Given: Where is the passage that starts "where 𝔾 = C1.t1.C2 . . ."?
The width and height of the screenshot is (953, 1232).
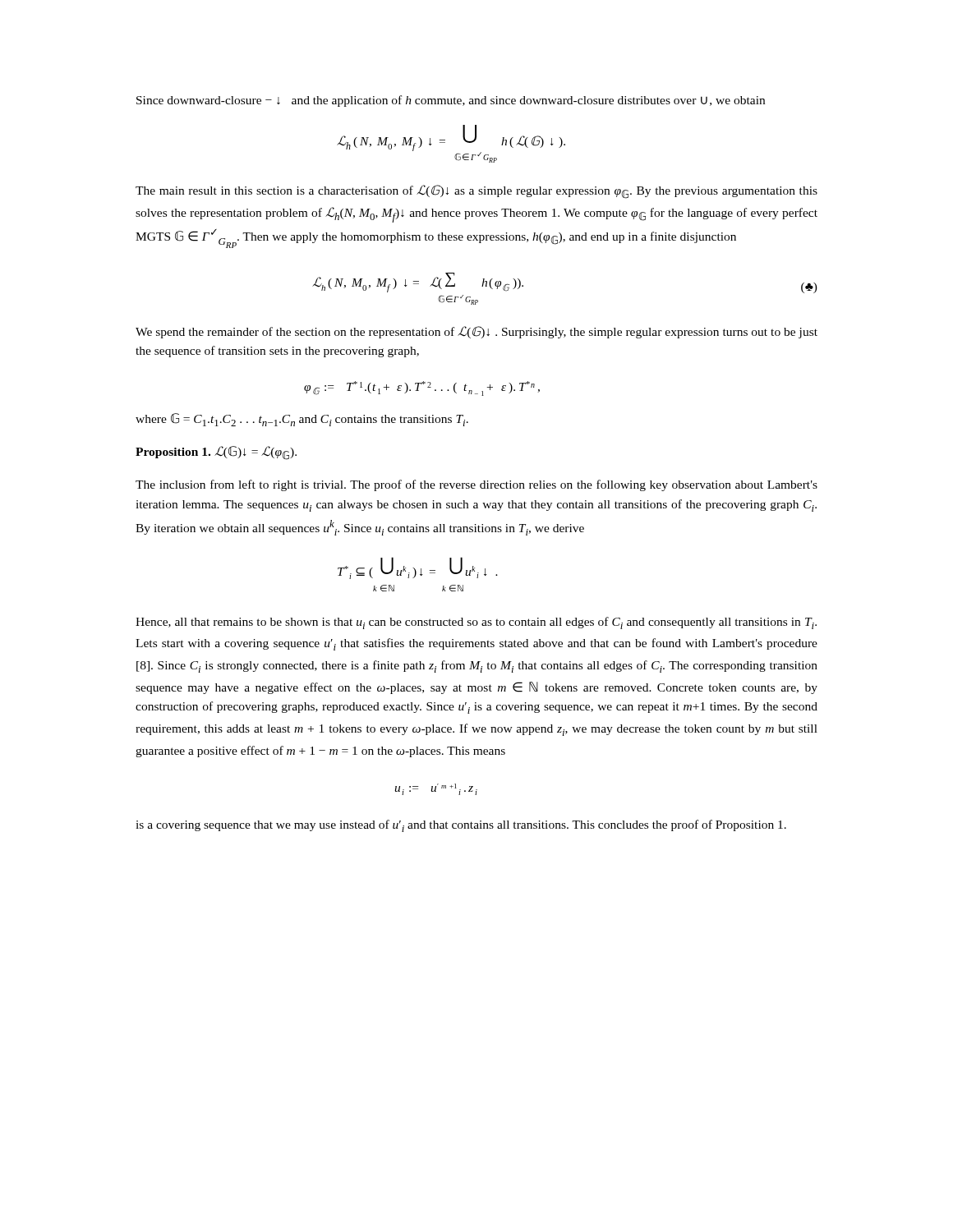Looking at the screenshot, I should [476, 420].
